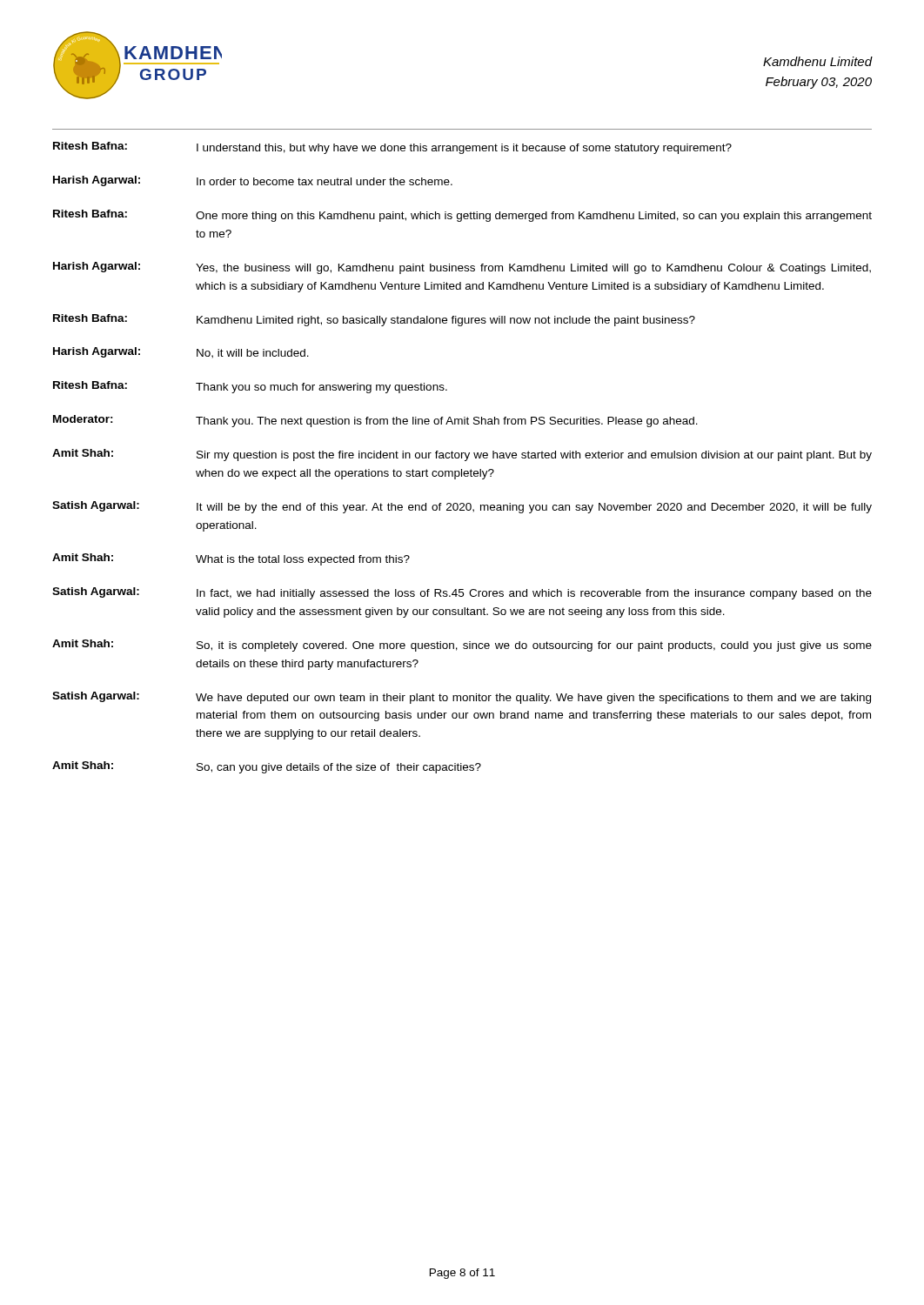Select the passage starting "Satish Agarwal: It will"
Viewport: 924px width, 1305px height.
click(x=462, y=517)
